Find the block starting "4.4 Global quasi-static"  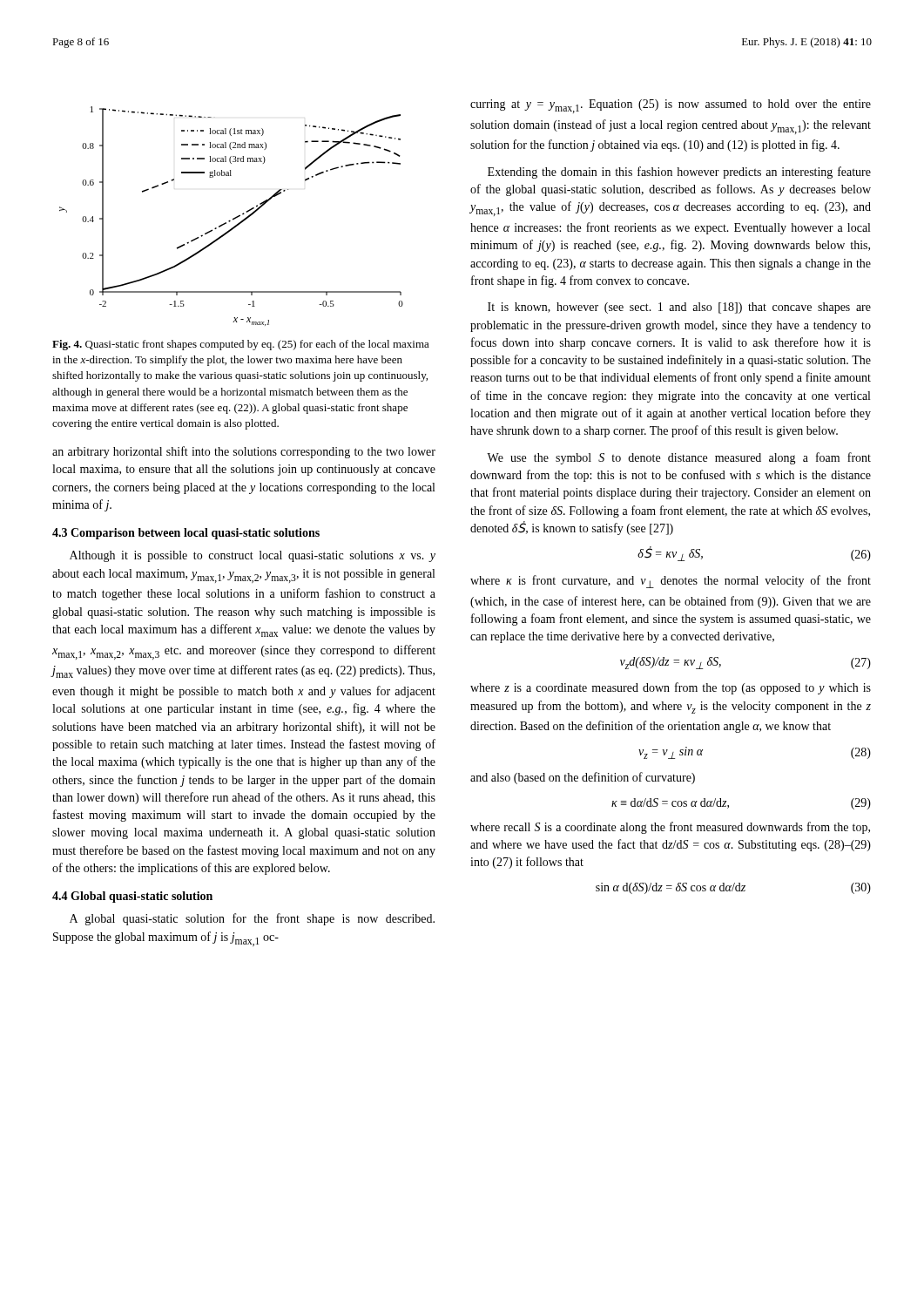coord(133,896)
